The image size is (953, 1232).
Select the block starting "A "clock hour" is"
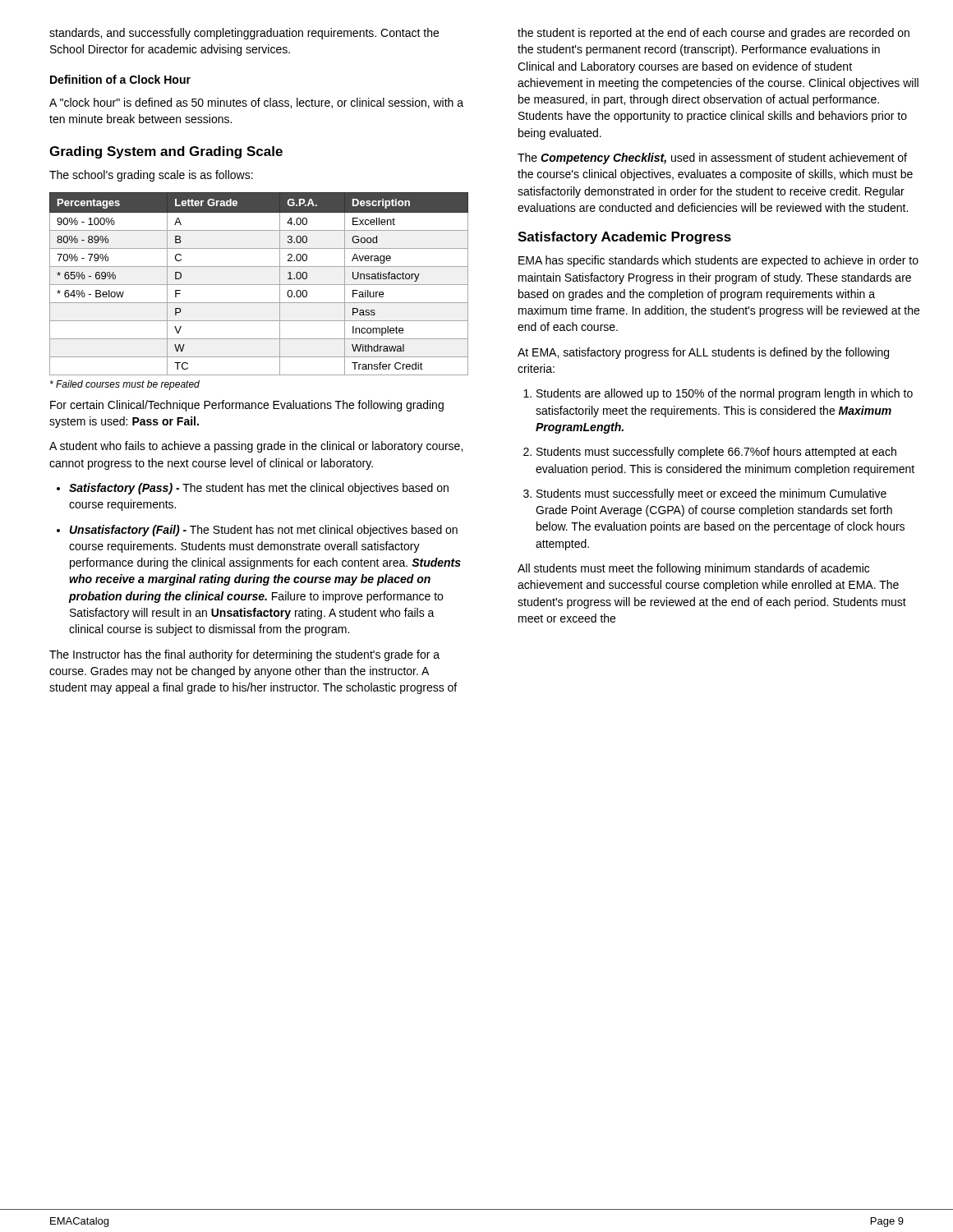point(259,111)
